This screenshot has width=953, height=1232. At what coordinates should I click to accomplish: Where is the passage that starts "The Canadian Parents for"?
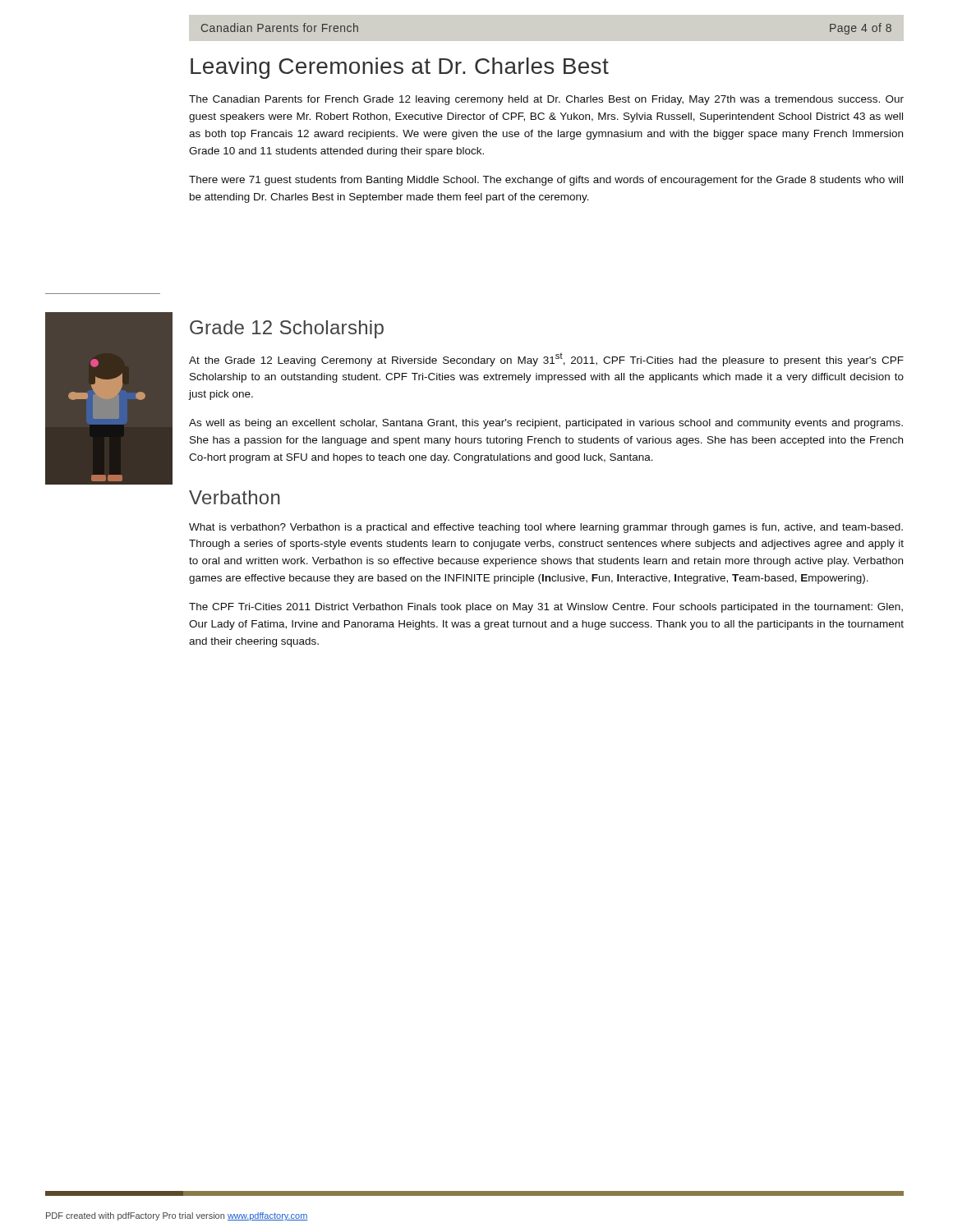546,125
